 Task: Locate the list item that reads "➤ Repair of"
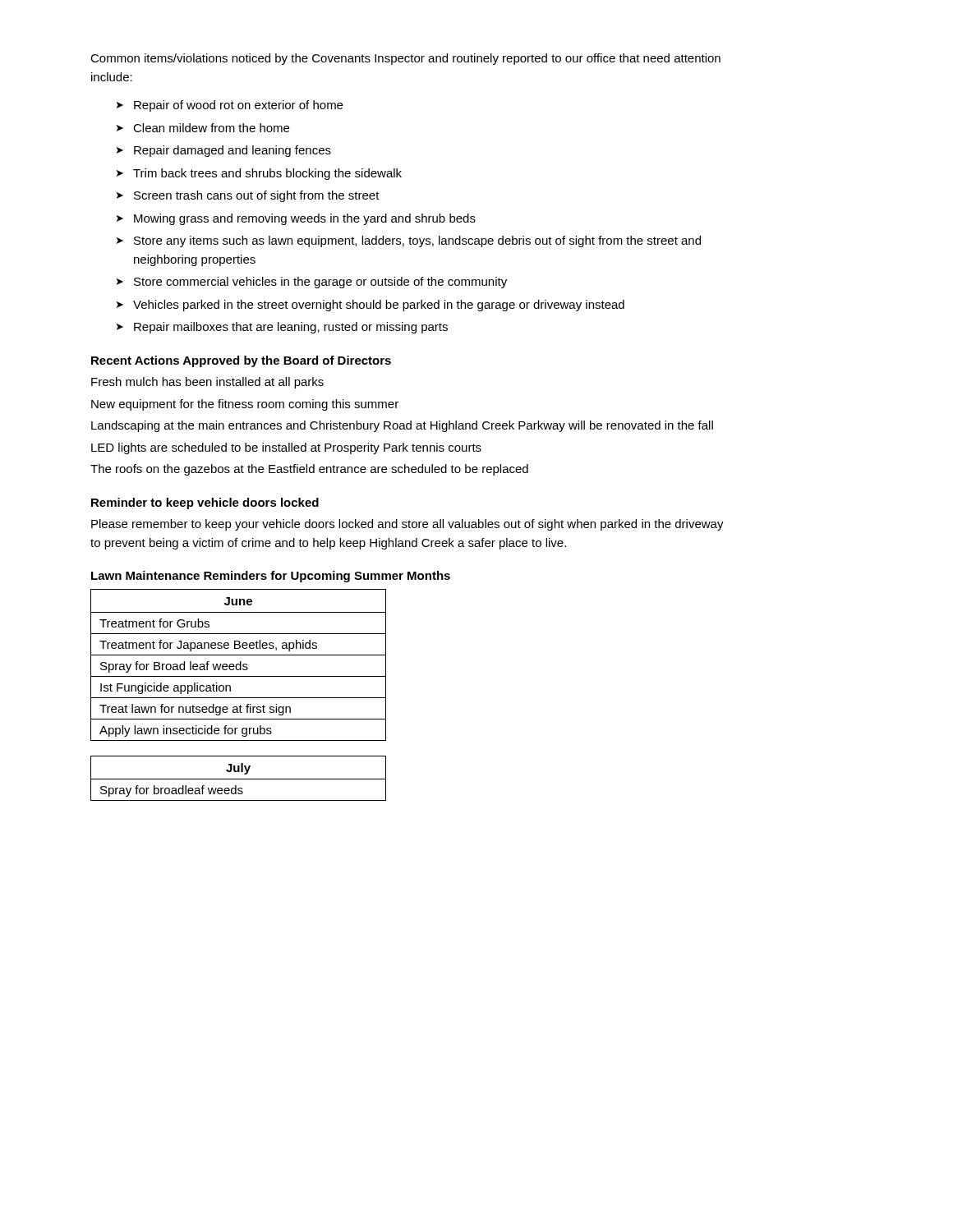pos(230,106)
